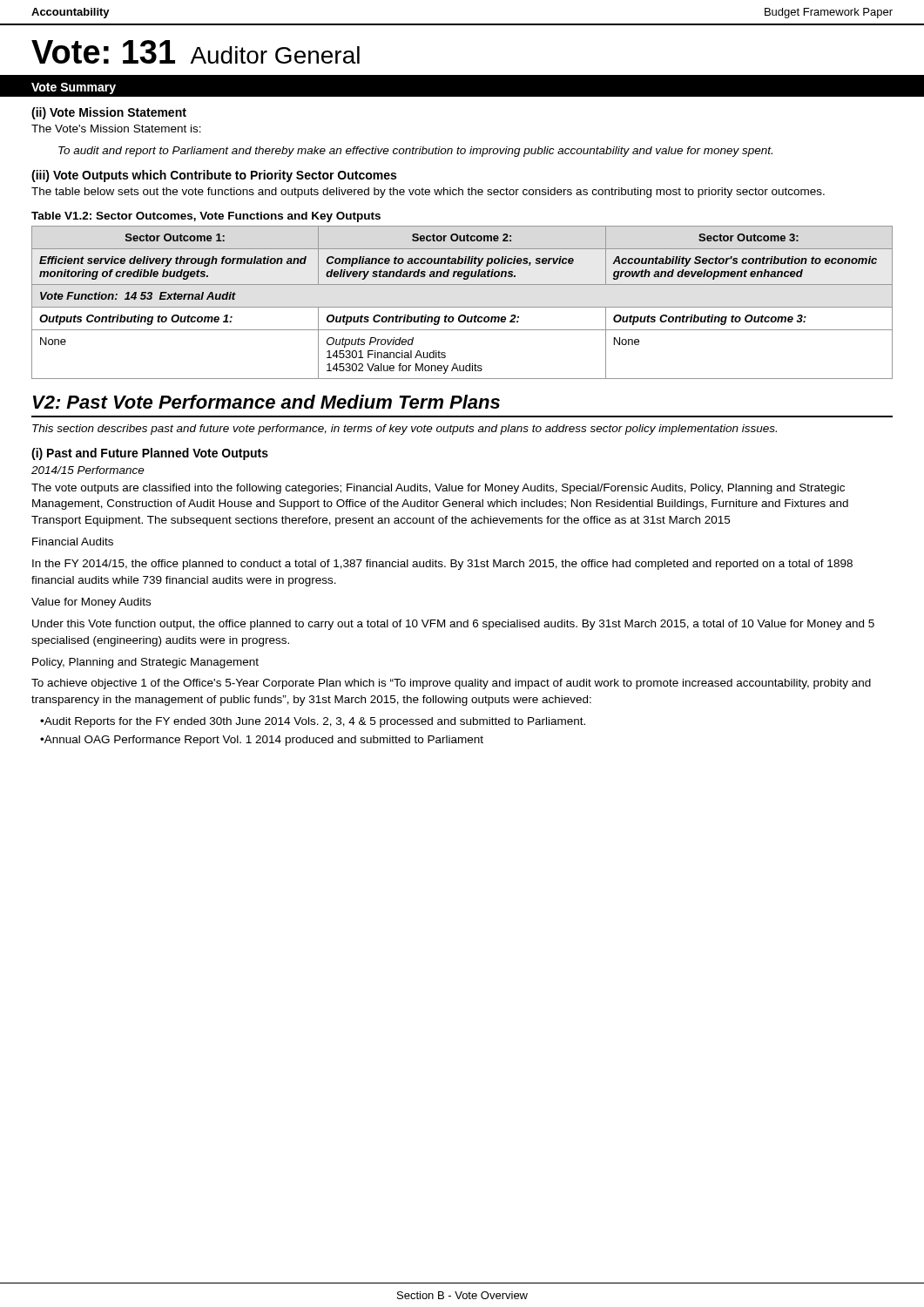Image resolution: width=924 pixels, height=1307 pixels.
Task: Point to the block beginning "To audit and report to Parliament"
Action: 416,150
